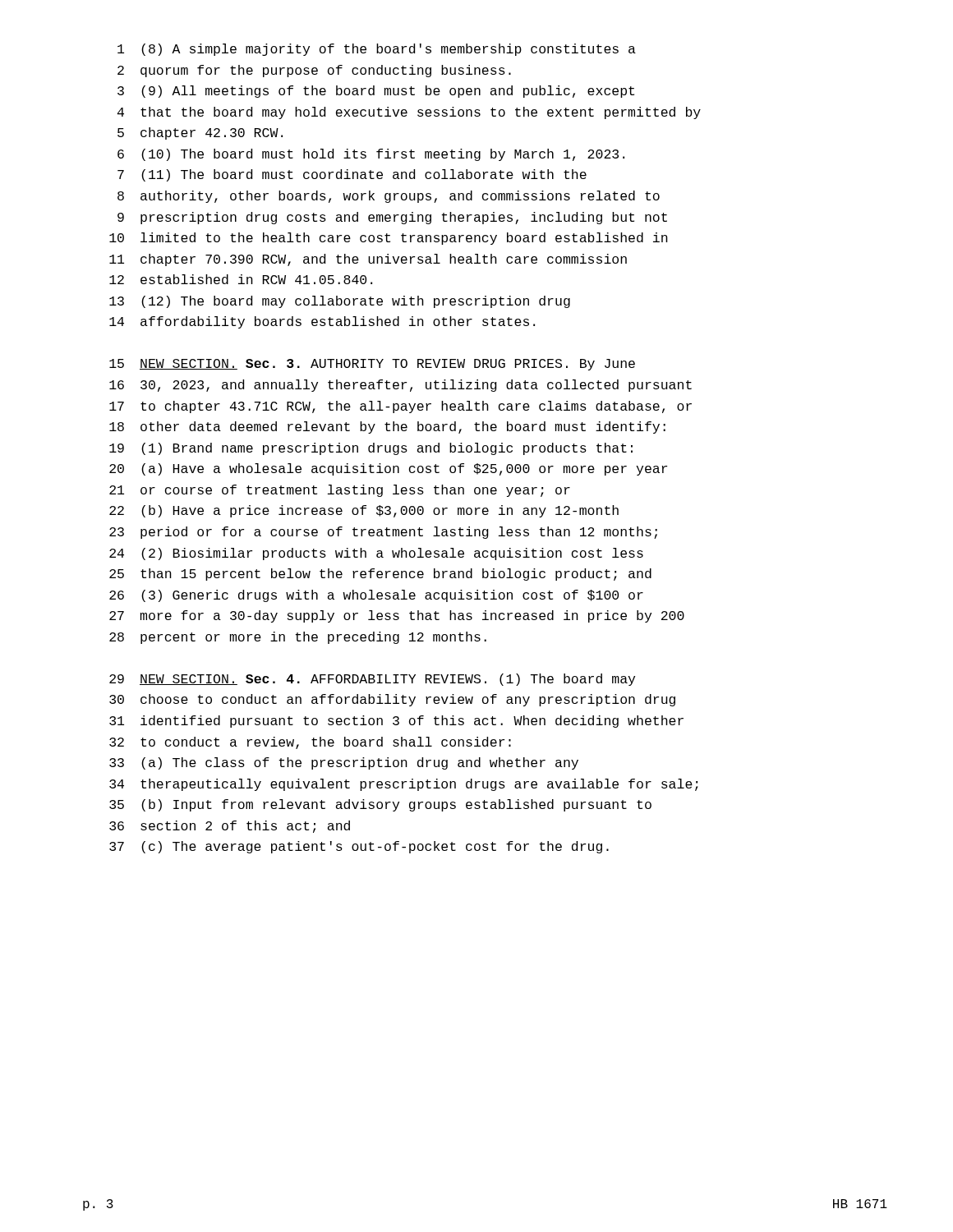Viewport: 953px width, 1232px height.
Task: Locate the list item that reads "7 (11) The"
Action: tap(485, 176)
